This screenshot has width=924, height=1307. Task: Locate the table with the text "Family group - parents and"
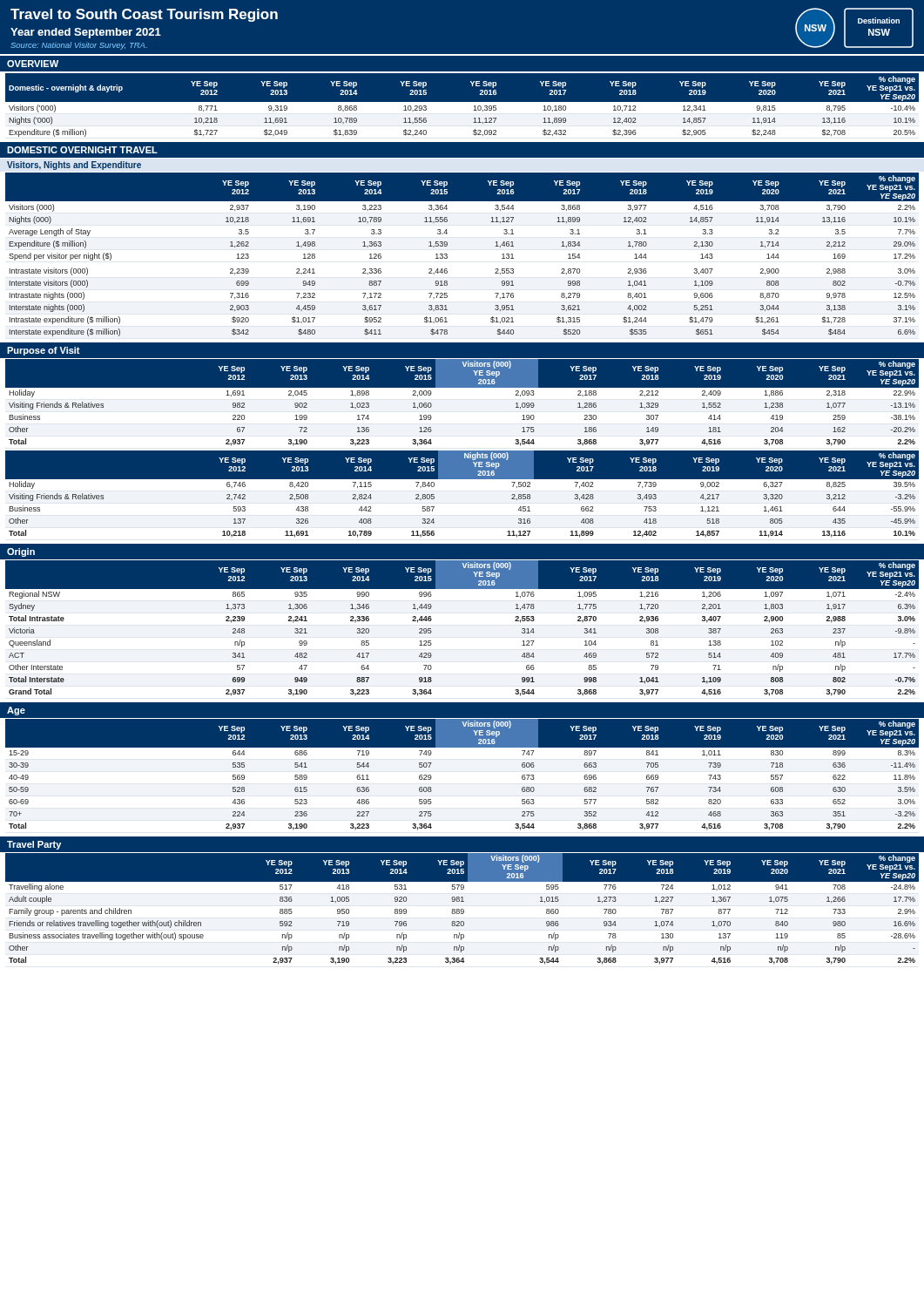462,910
